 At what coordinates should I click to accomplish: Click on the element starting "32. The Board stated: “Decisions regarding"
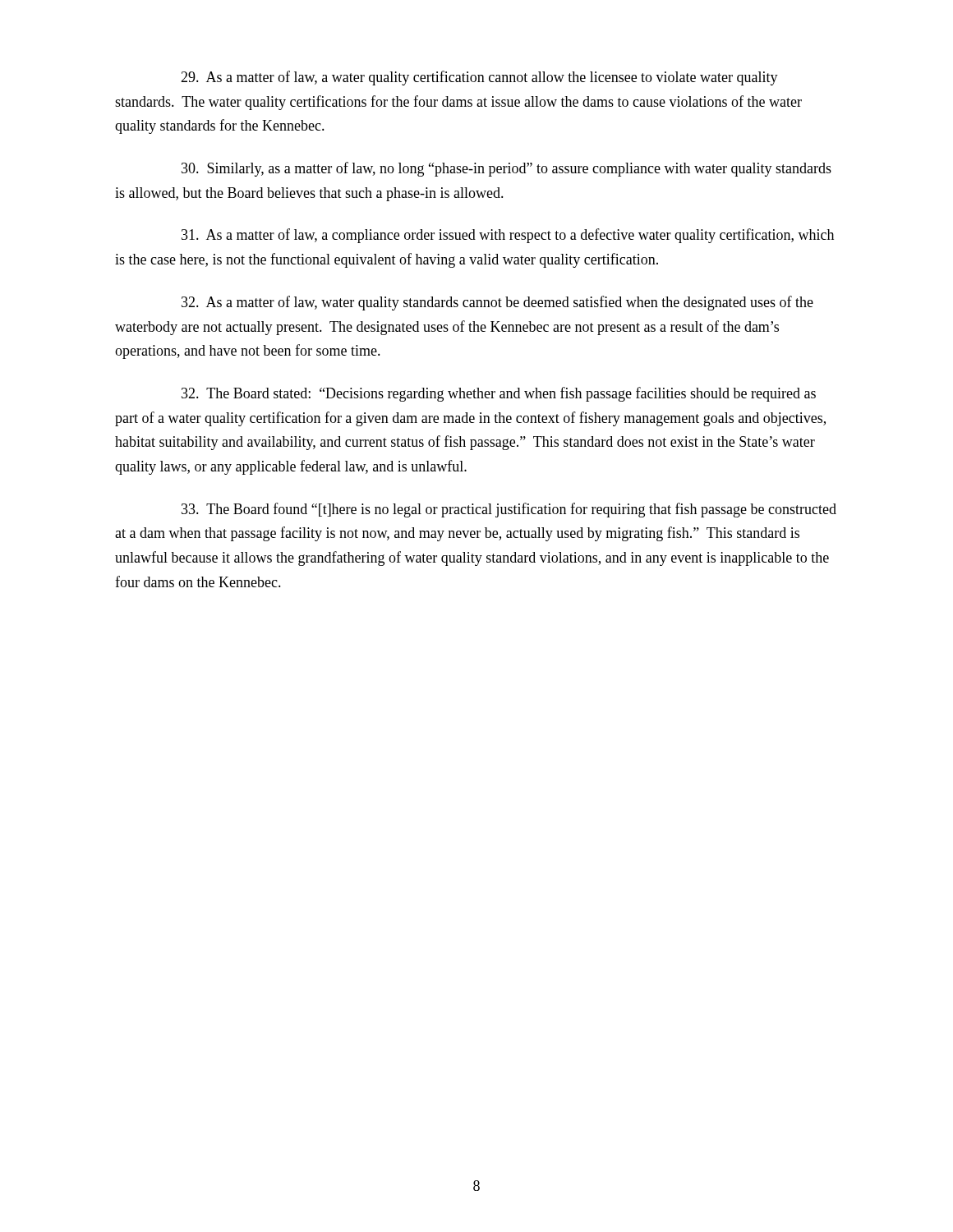pos(471,430)
